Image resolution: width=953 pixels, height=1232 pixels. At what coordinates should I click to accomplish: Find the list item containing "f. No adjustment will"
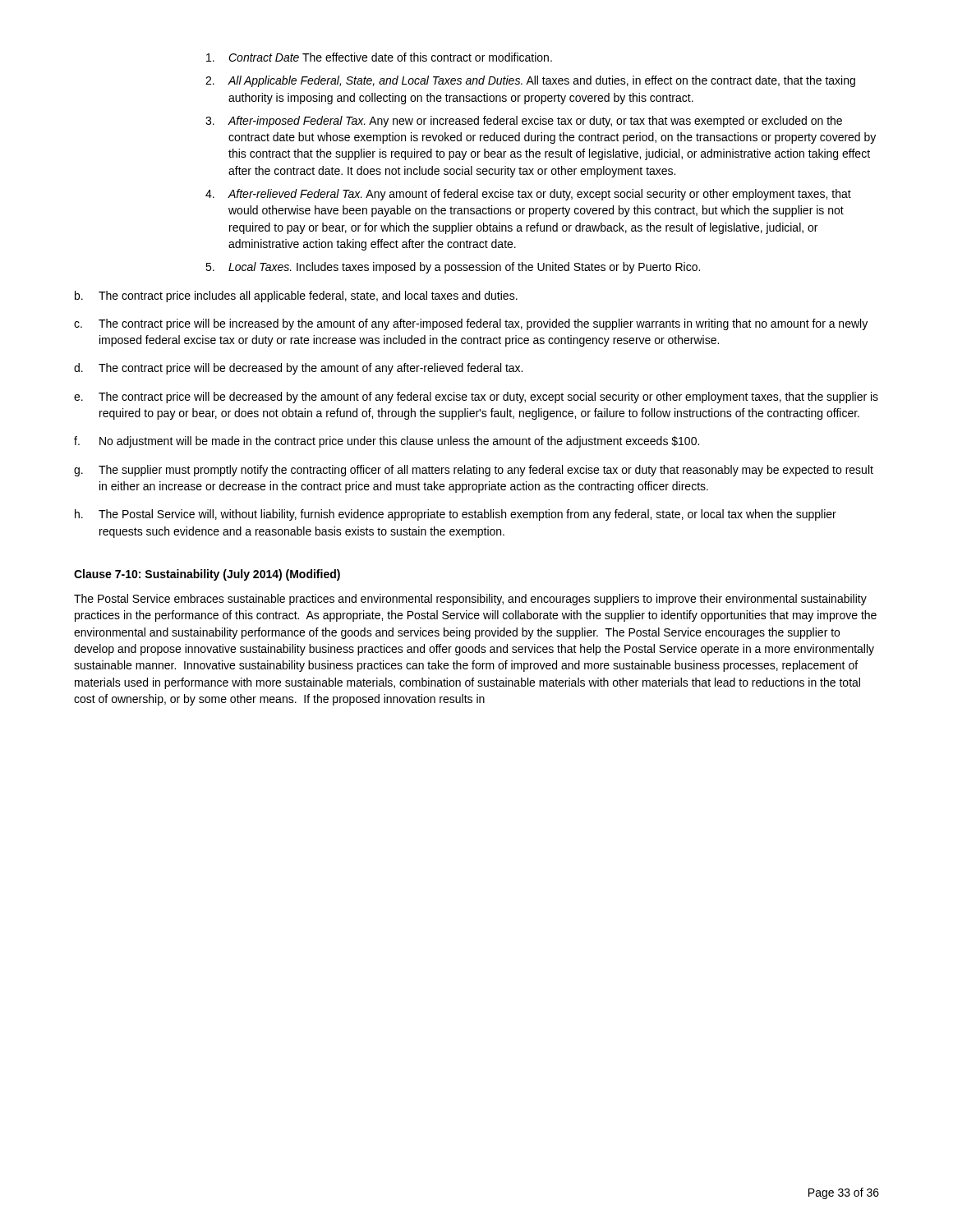(x=476, y=441)
